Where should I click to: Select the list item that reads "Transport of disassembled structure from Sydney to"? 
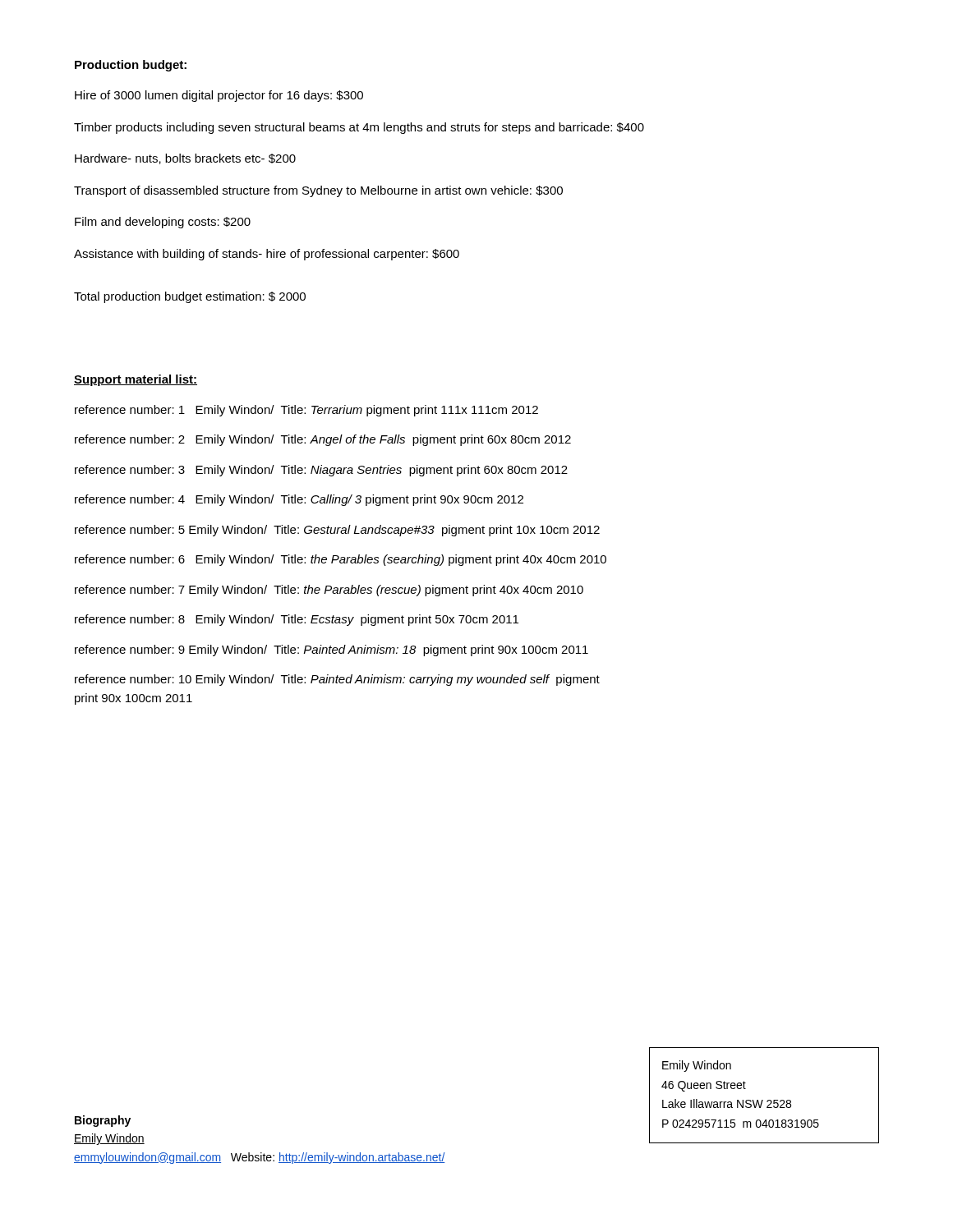(x=319, y=190)
